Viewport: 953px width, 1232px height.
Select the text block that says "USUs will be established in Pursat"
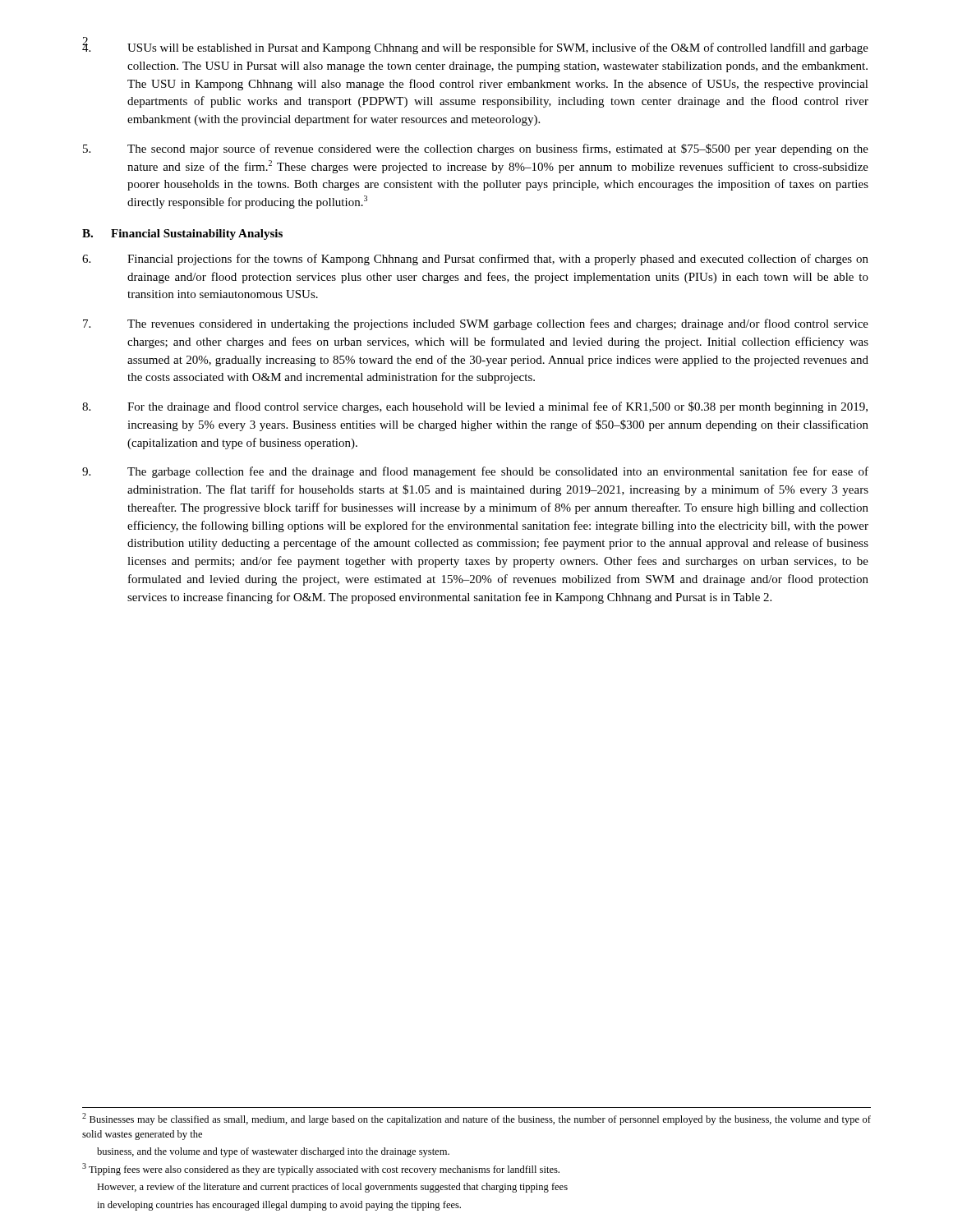click(475, 84)
